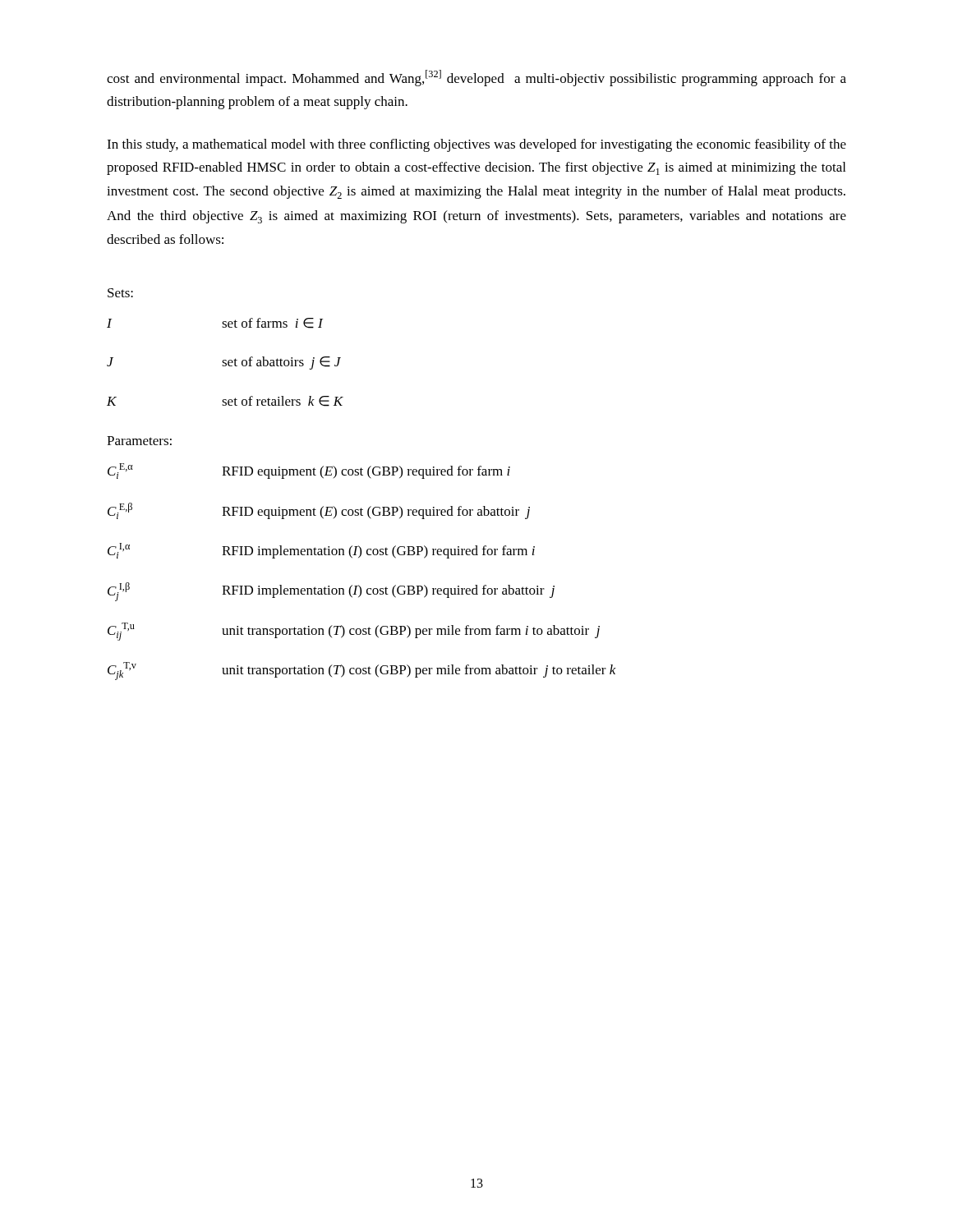Locate the element starting "cost and environmental"
Screen dimensions: 1232x953
coord(476,89)
